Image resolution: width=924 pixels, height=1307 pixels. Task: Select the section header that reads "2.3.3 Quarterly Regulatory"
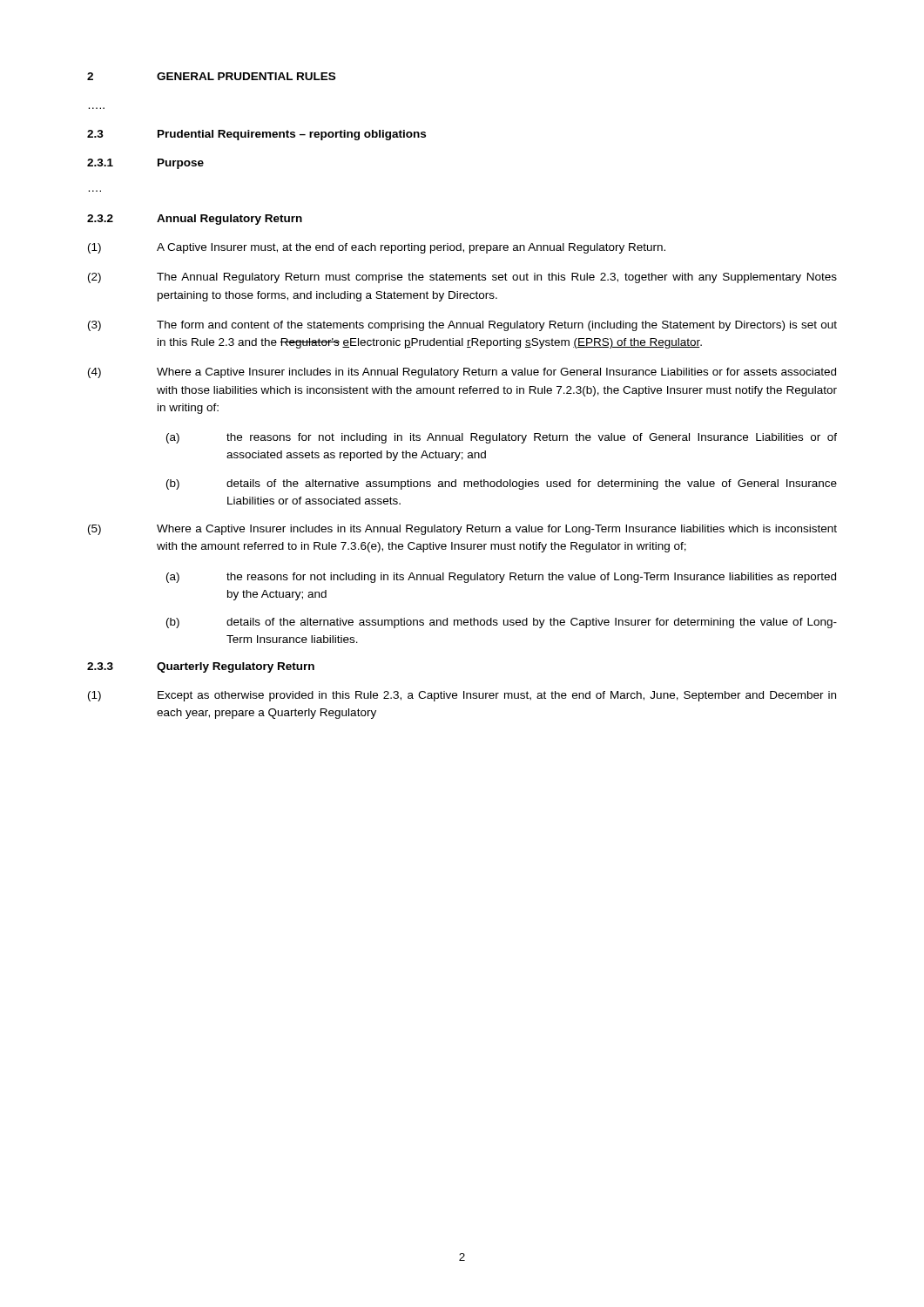click(201, 666)
